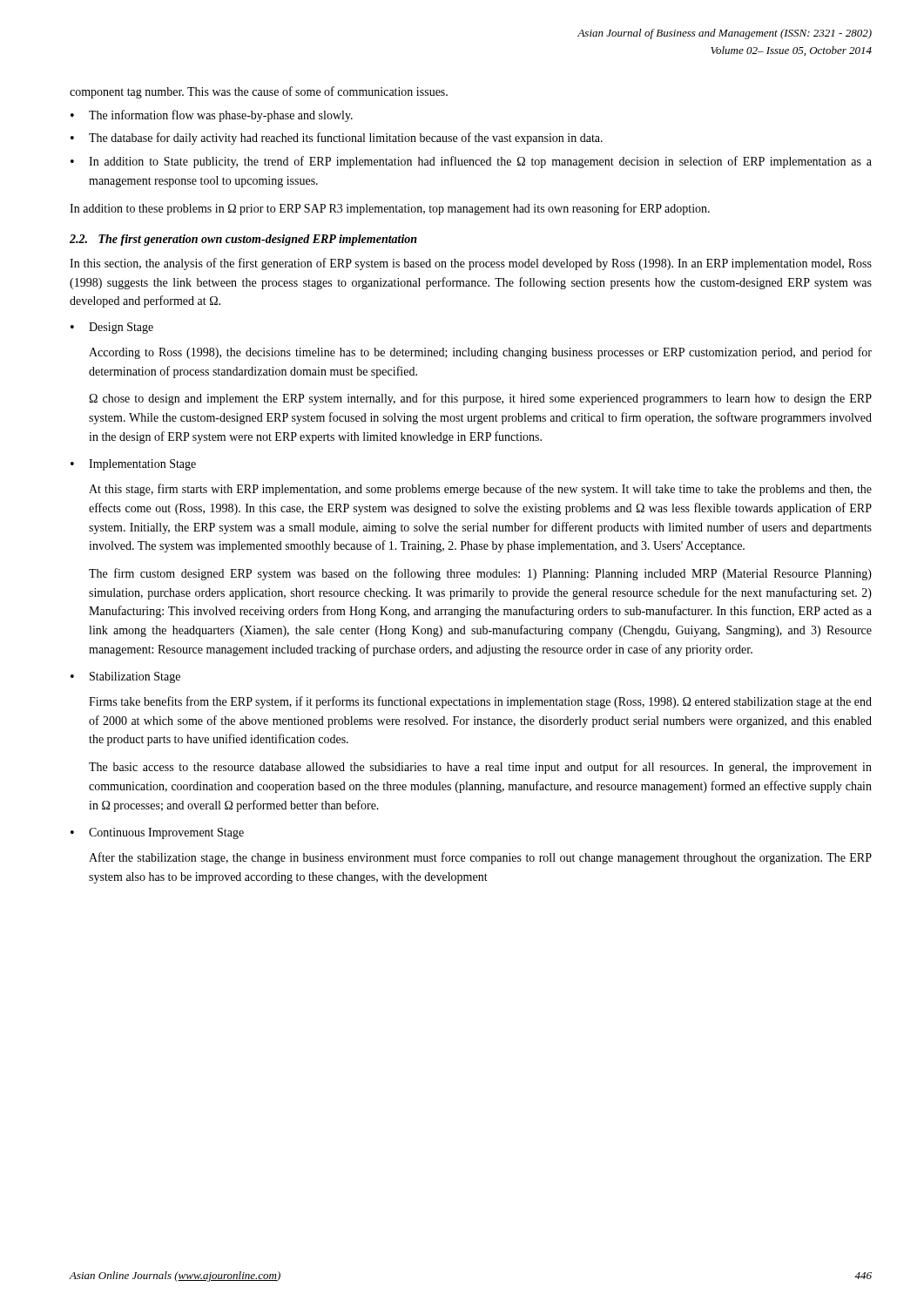Point to the block beginning "• The database for daily activity"
Screen dimensions: 1307x924
(471, 140)
